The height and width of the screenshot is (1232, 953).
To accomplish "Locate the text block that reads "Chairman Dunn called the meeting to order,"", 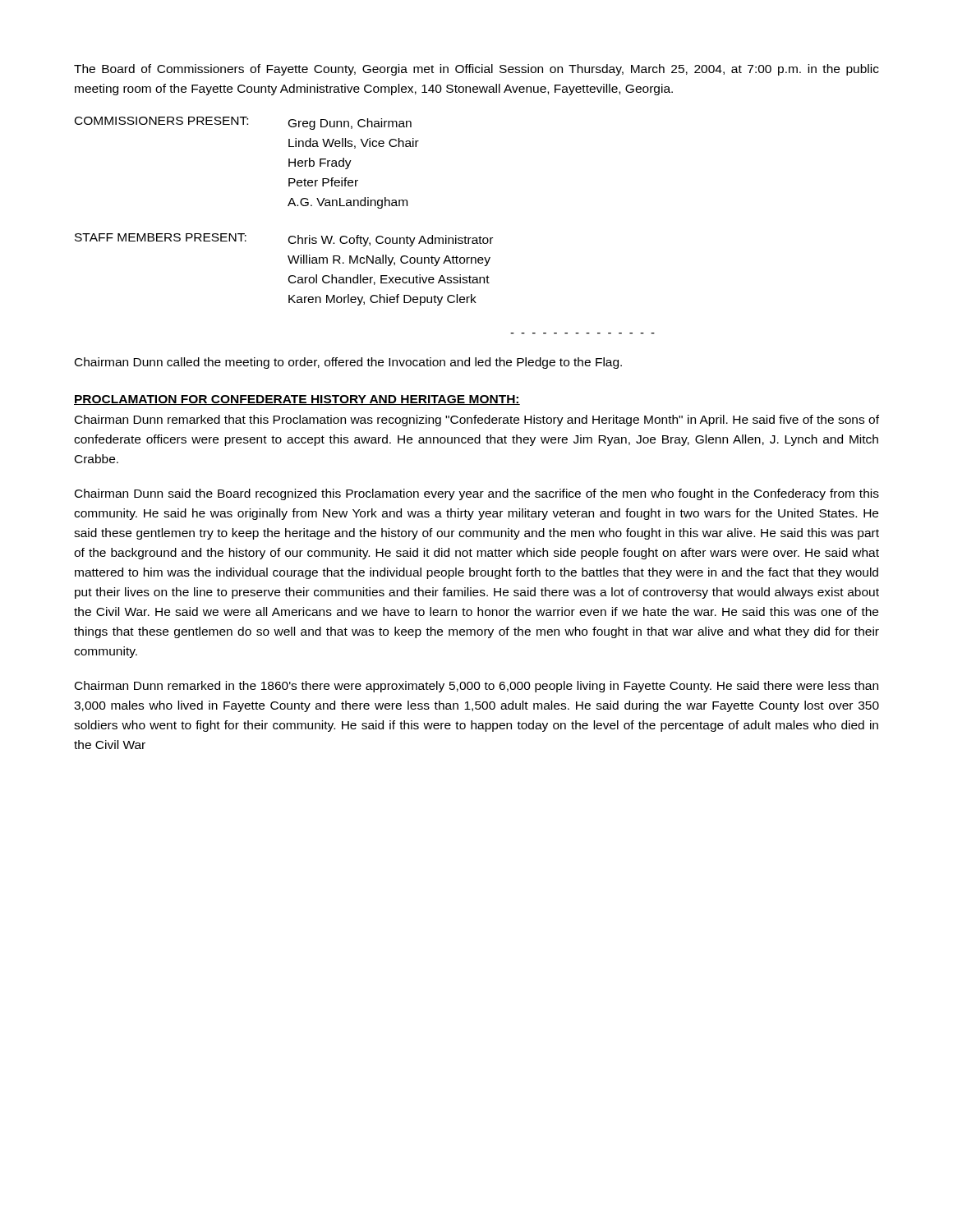I will (x=349, y=362).
